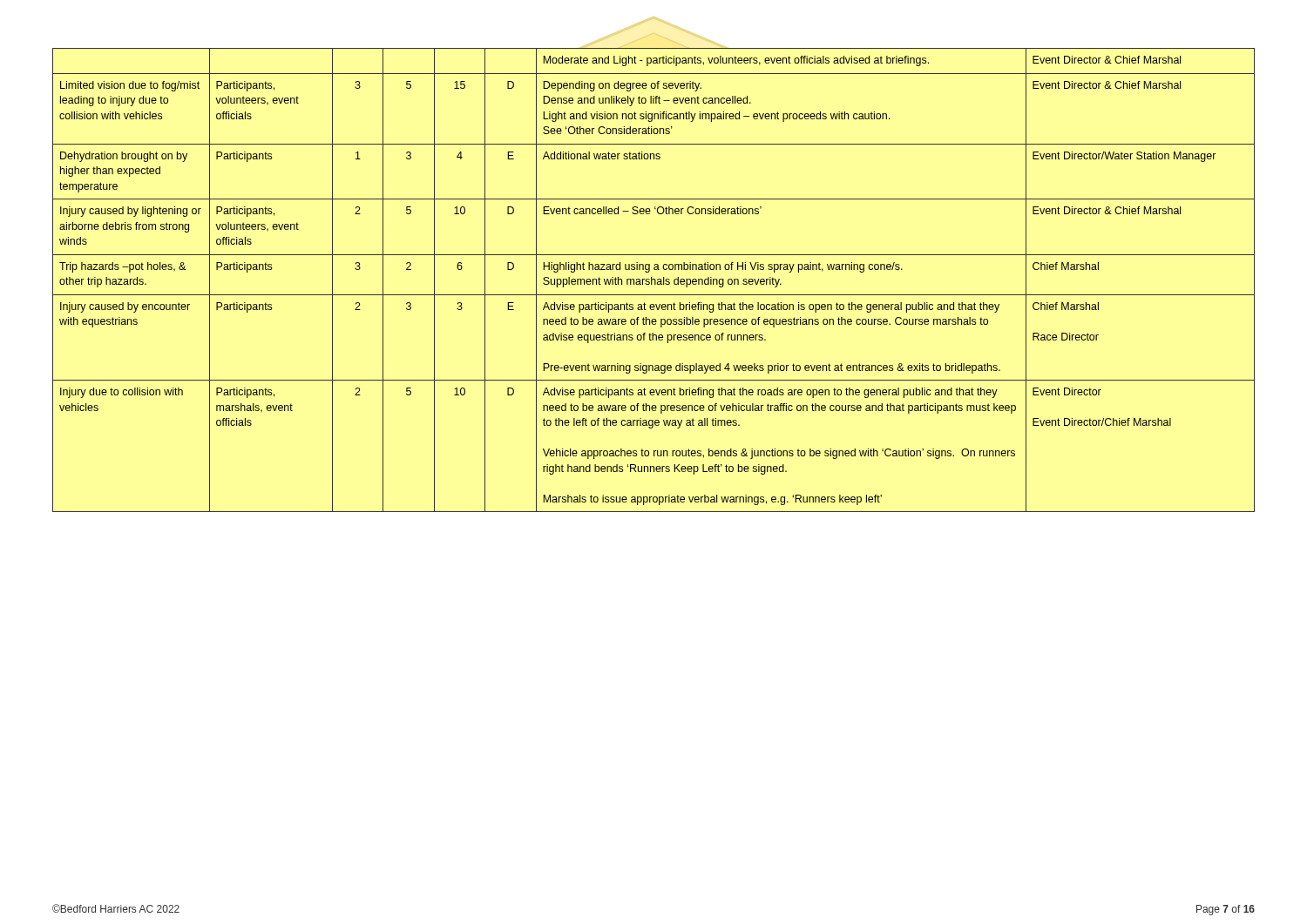Select the table that reads "Highlight hazard using"
Image resolution: width=1307 pixels, height=924 pixels.
[654, 280]
